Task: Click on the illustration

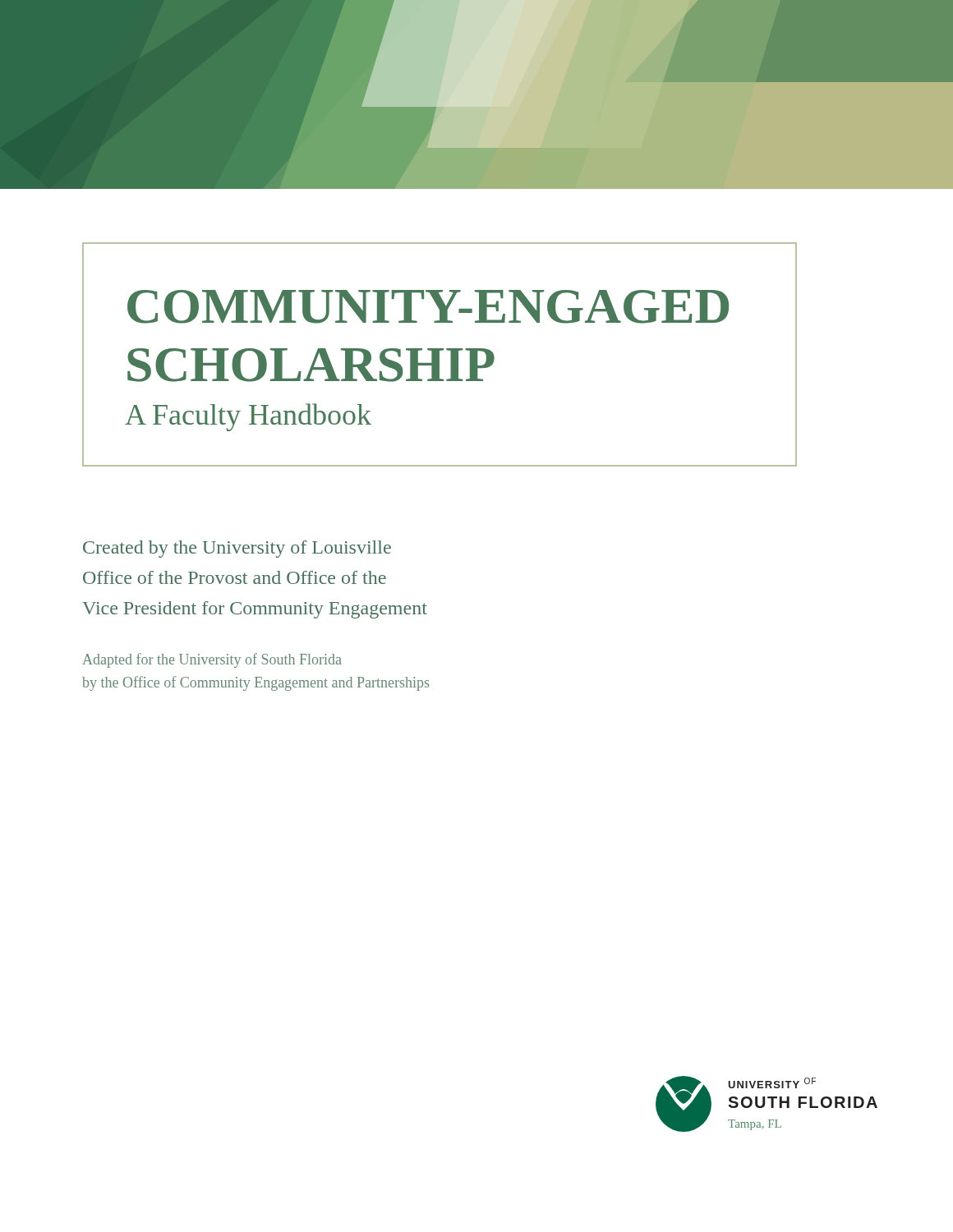Action: point(476,94)
